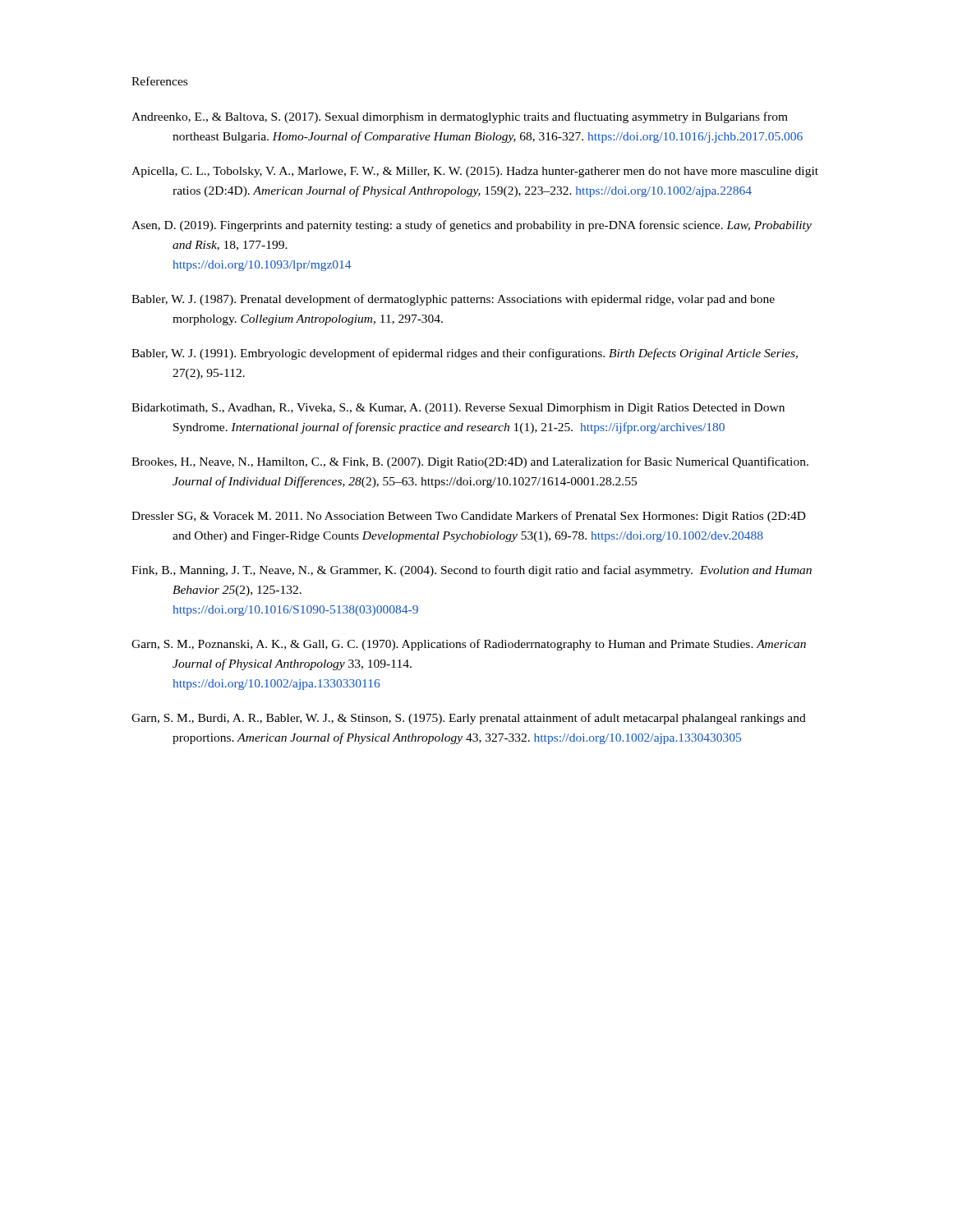Locate the block starting "Bidarkotimath, S., Avadhan, R., Viveka, S., & Kumar,"
This screenshot has height=1232, width=953.
pyautogui.click(x=458, y=417)
